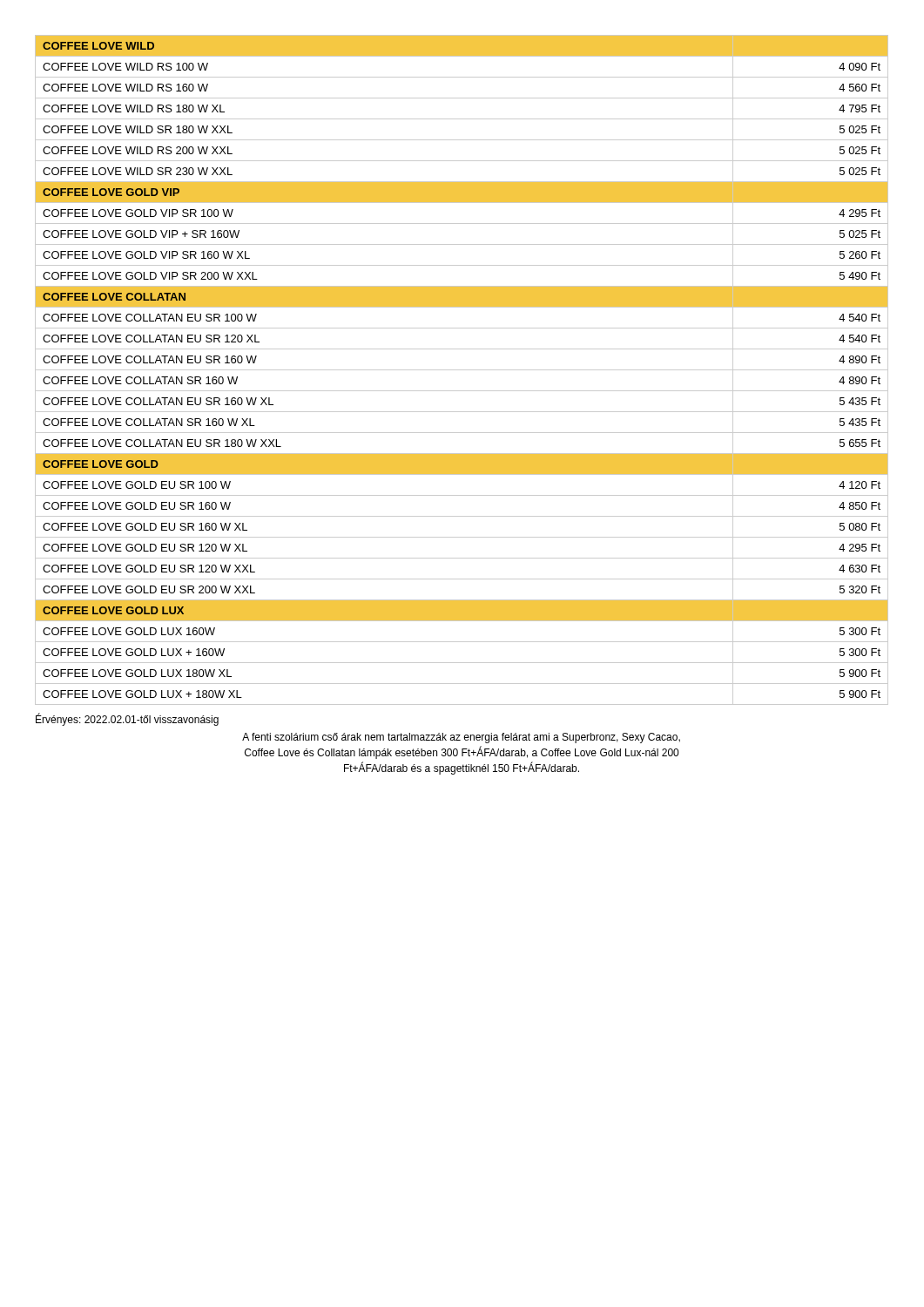
Task: Select the table
Action: pyautogui.click(x=462, y=370)
